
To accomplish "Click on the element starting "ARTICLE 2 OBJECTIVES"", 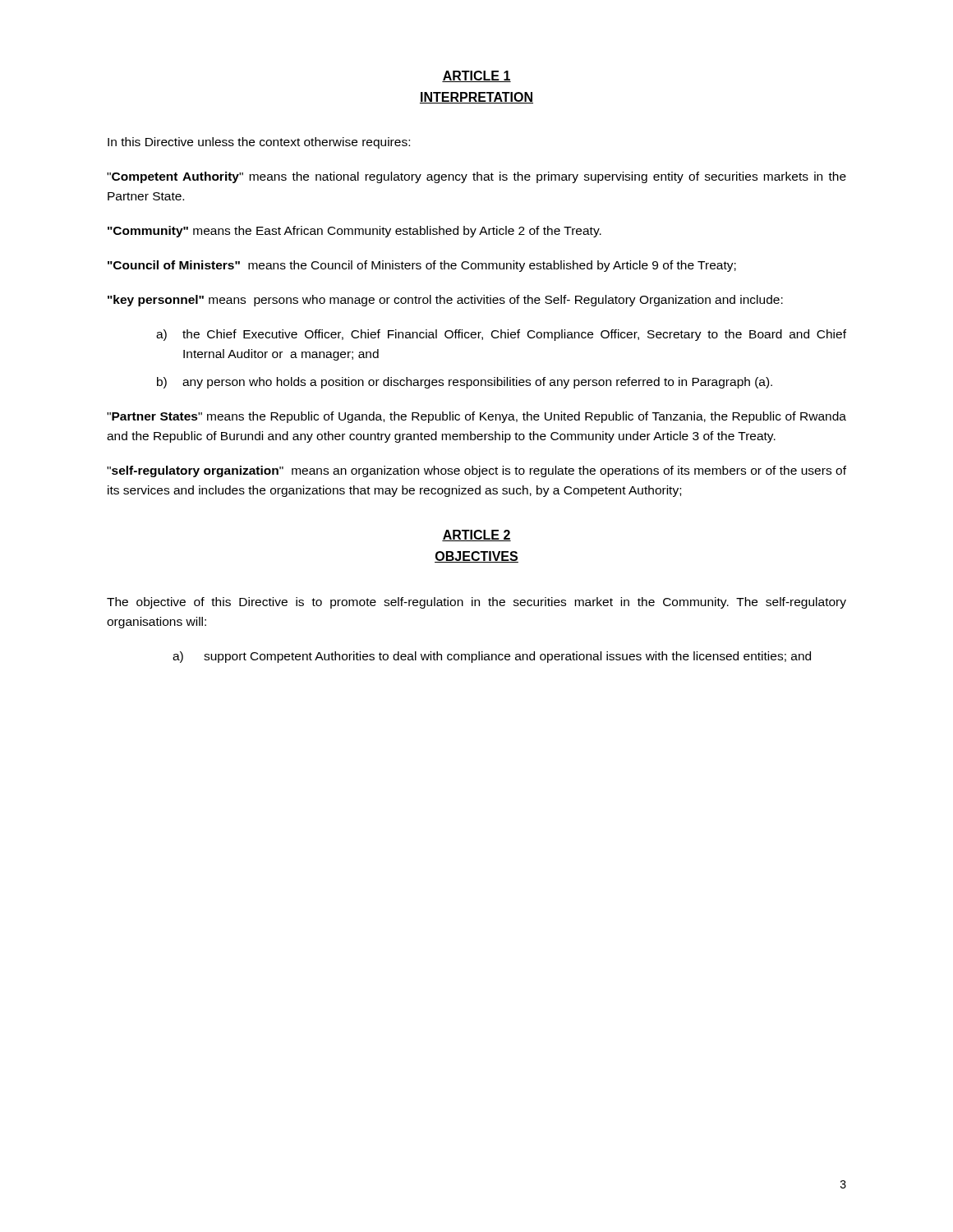I will pos(476,546).
